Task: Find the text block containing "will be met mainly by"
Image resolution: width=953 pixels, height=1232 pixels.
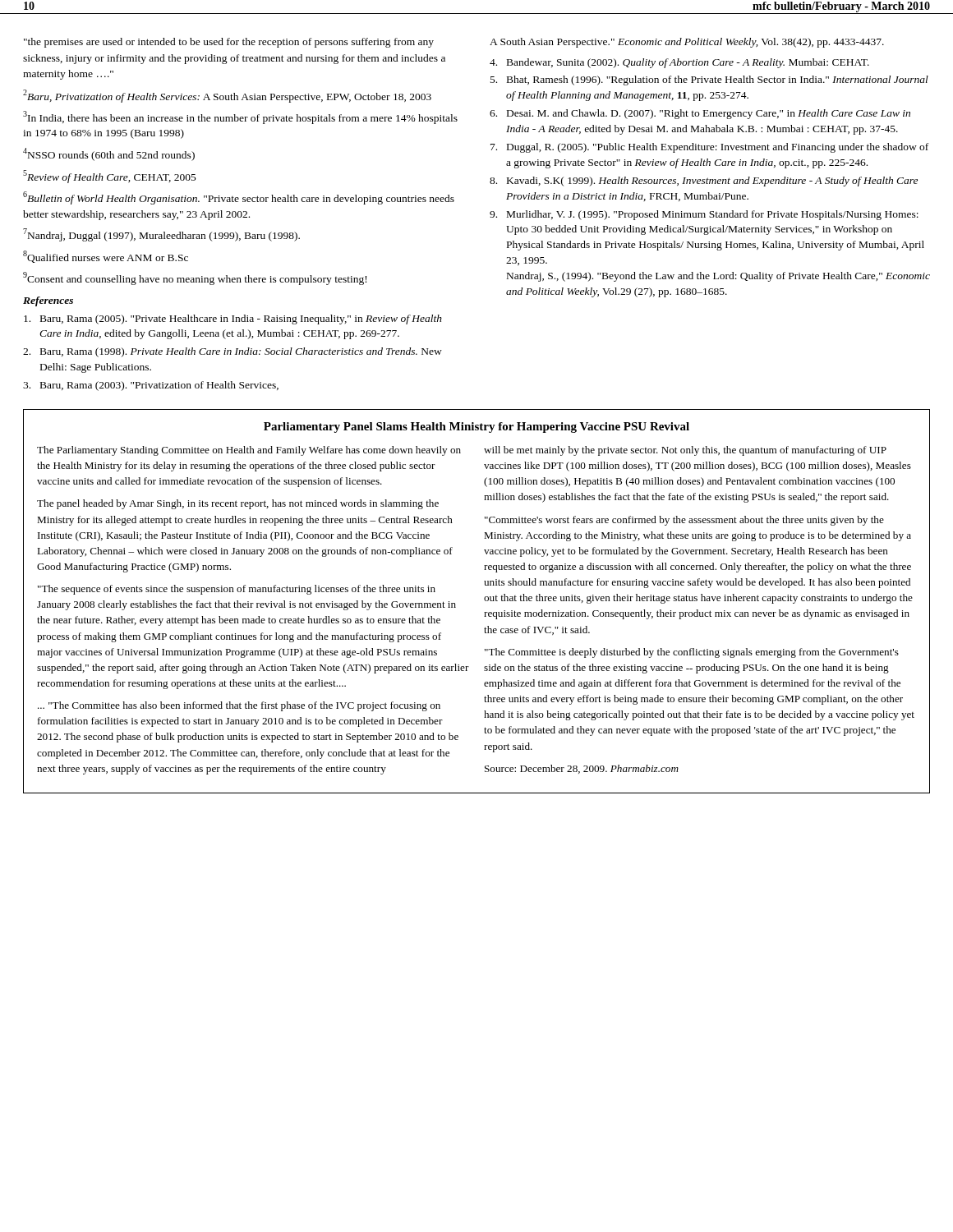Action: click(x=697, y=473)
